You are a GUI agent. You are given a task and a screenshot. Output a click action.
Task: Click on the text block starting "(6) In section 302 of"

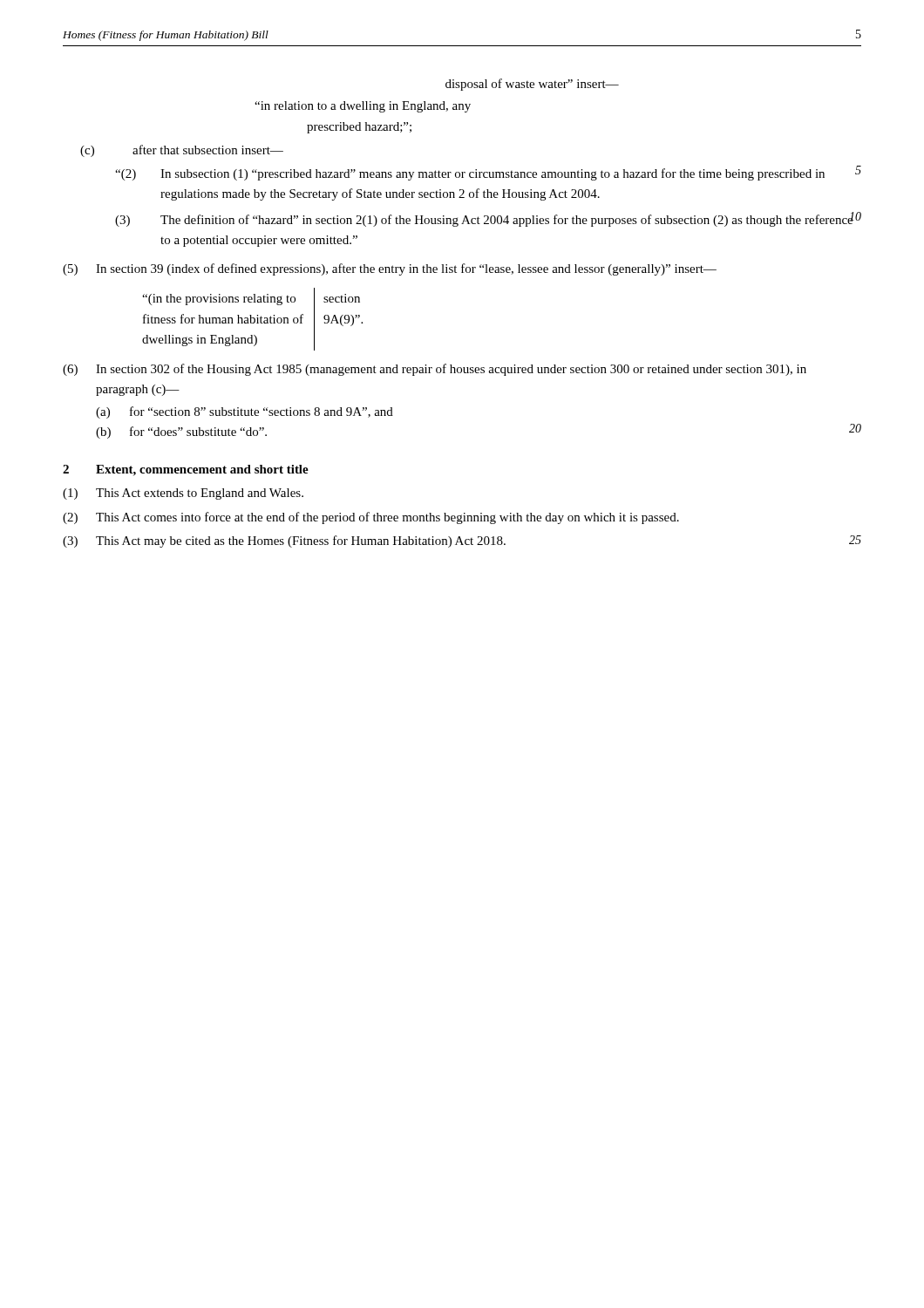click(x=462, y=380)
